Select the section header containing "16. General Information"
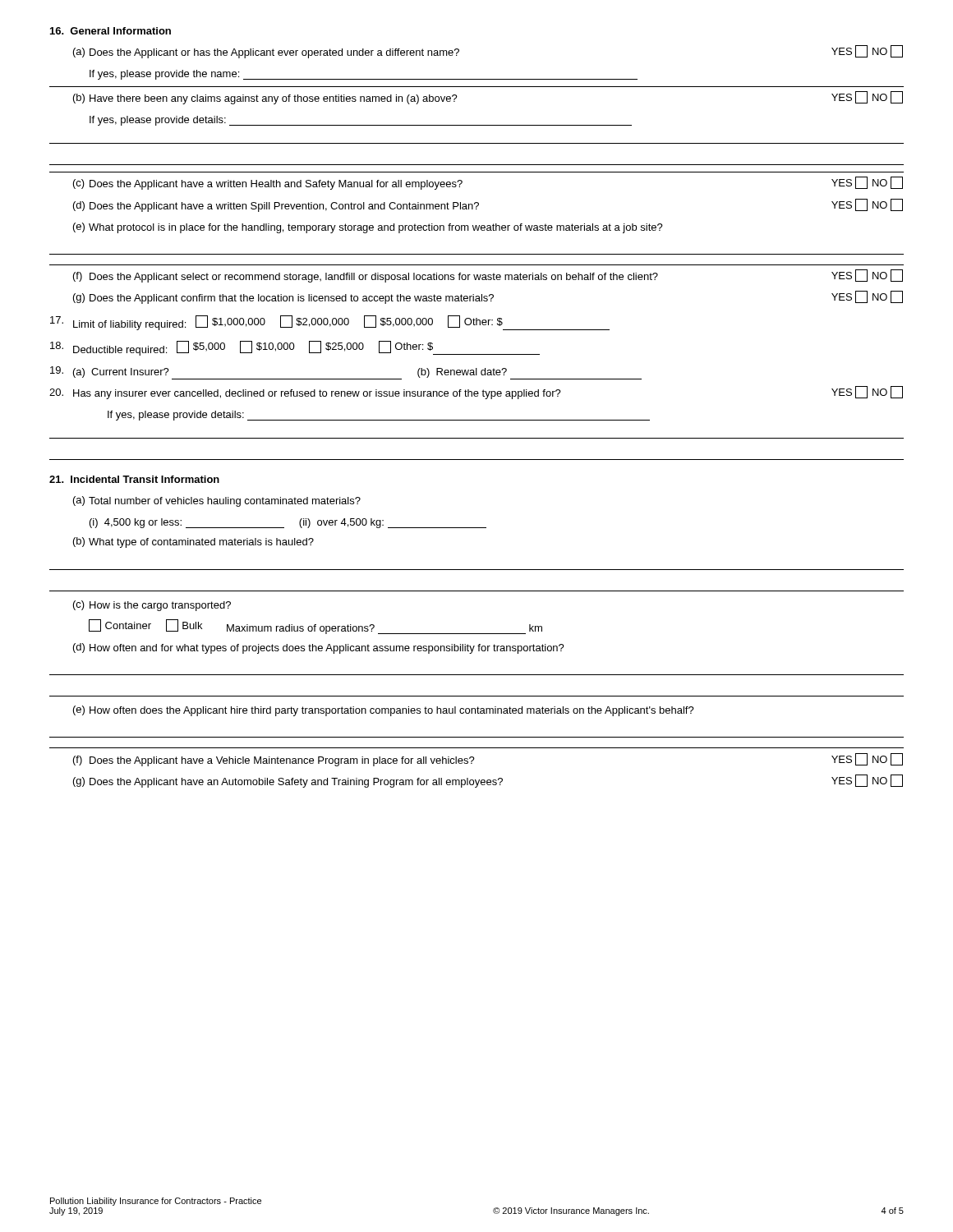Screen dimensions: 1232x953 [110, 31]
